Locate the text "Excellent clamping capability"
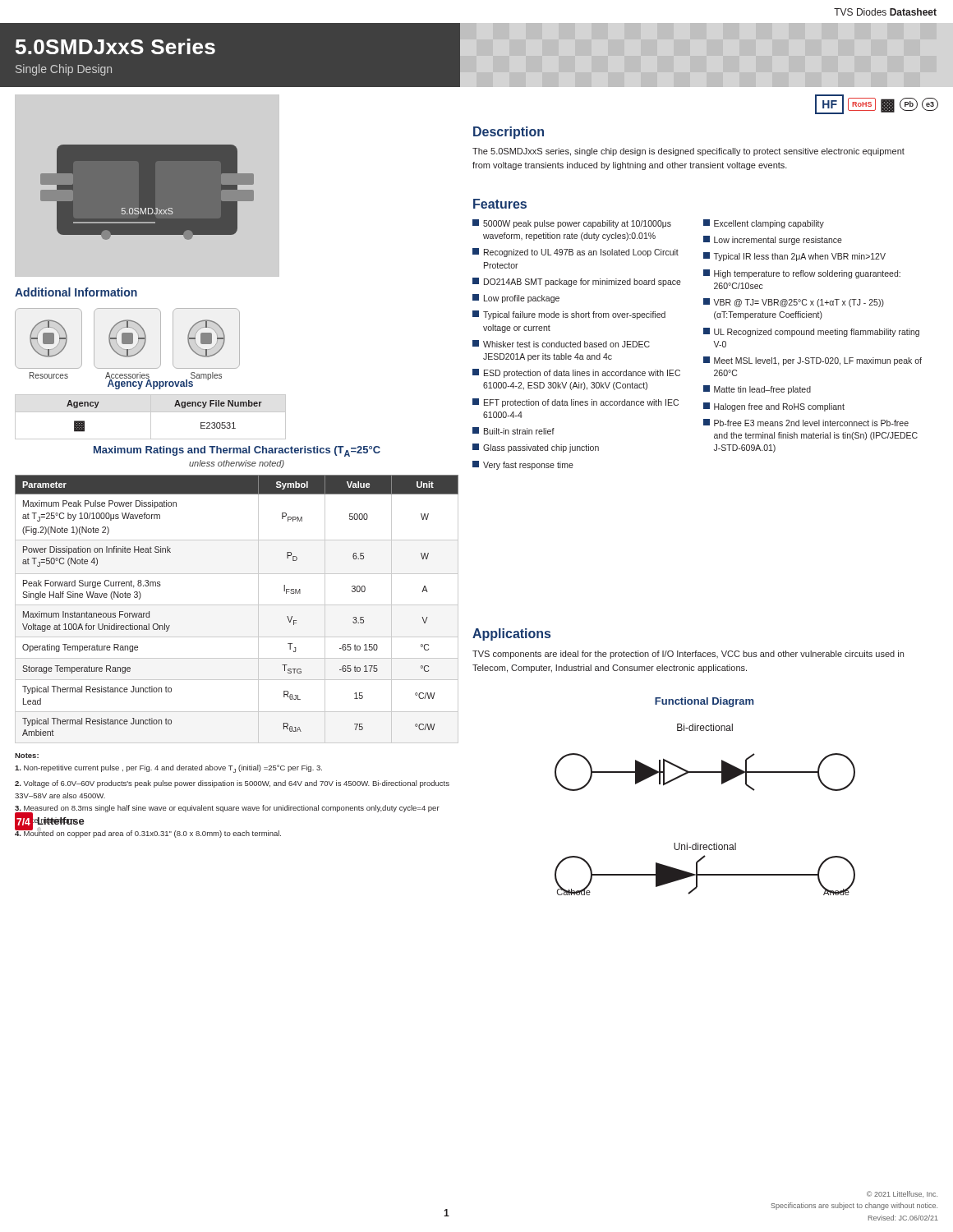953x1232 pixels. (763, 224)
